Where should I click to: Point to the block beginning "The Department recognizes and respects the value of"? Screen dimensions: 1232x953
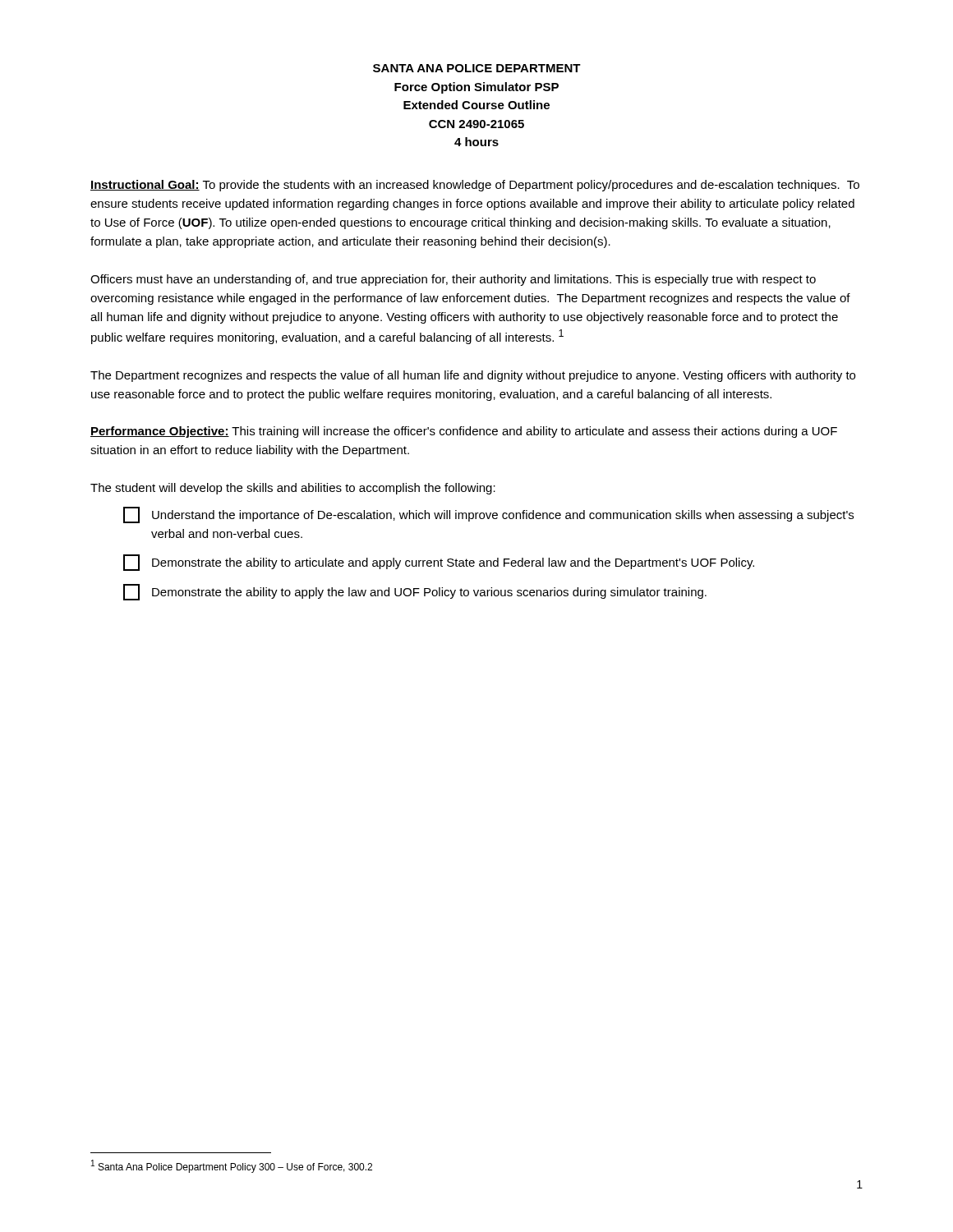473,384
